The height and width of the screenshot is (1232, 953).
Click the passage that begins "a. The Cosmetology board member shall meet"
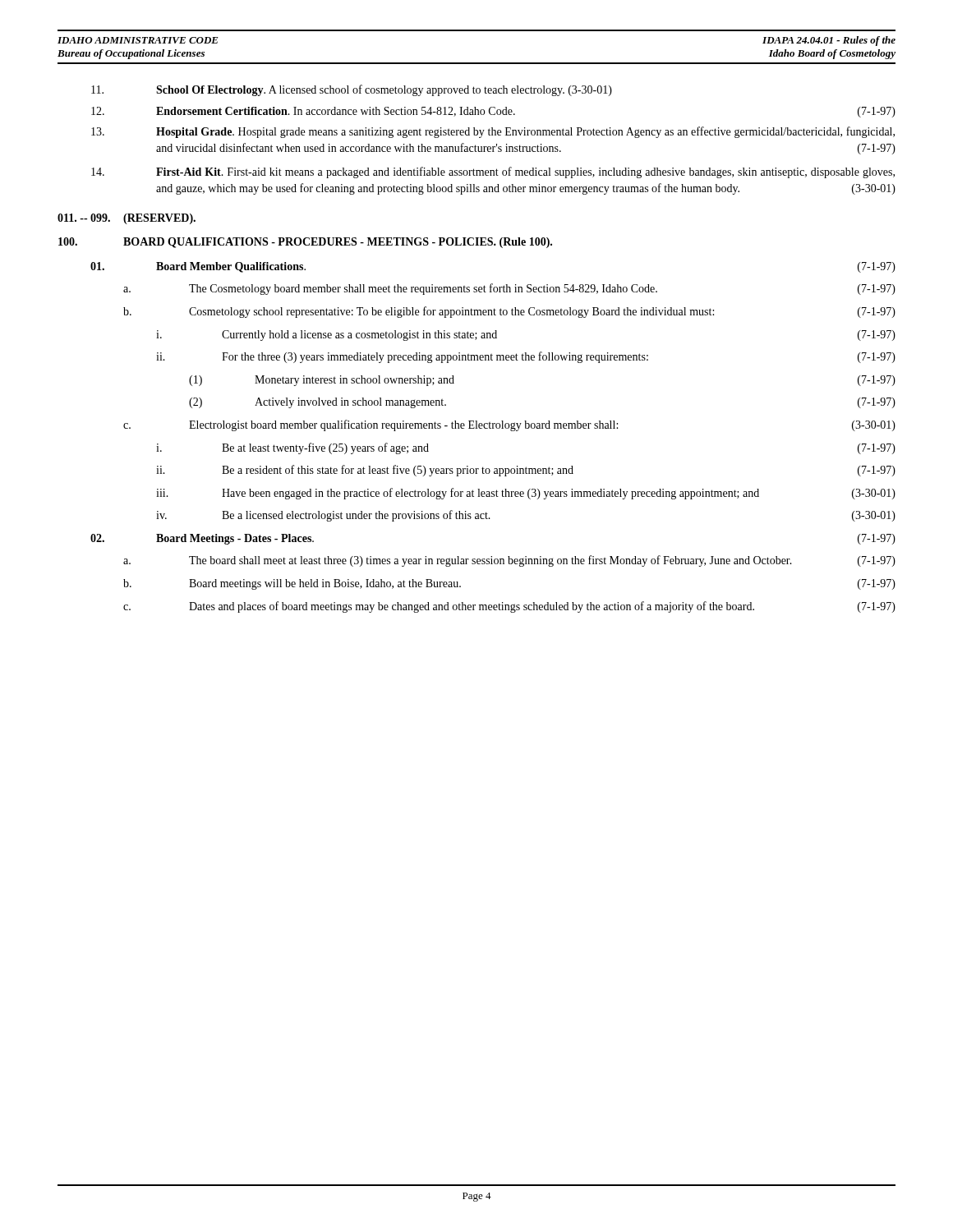point(476,289)
